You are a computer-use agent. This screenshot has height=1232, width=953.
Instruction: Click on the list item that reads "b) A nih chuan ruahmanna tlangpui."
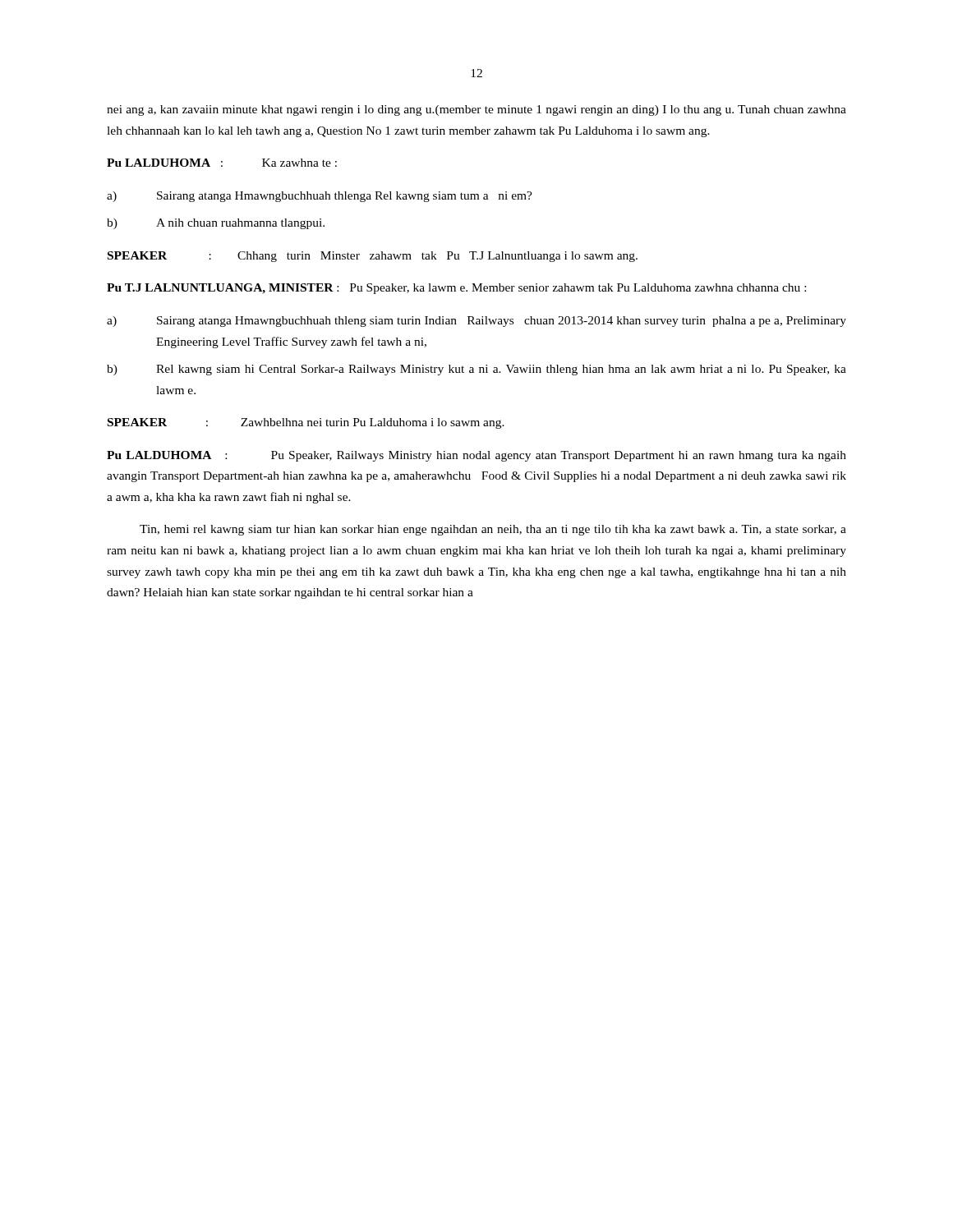coord(216,224)
